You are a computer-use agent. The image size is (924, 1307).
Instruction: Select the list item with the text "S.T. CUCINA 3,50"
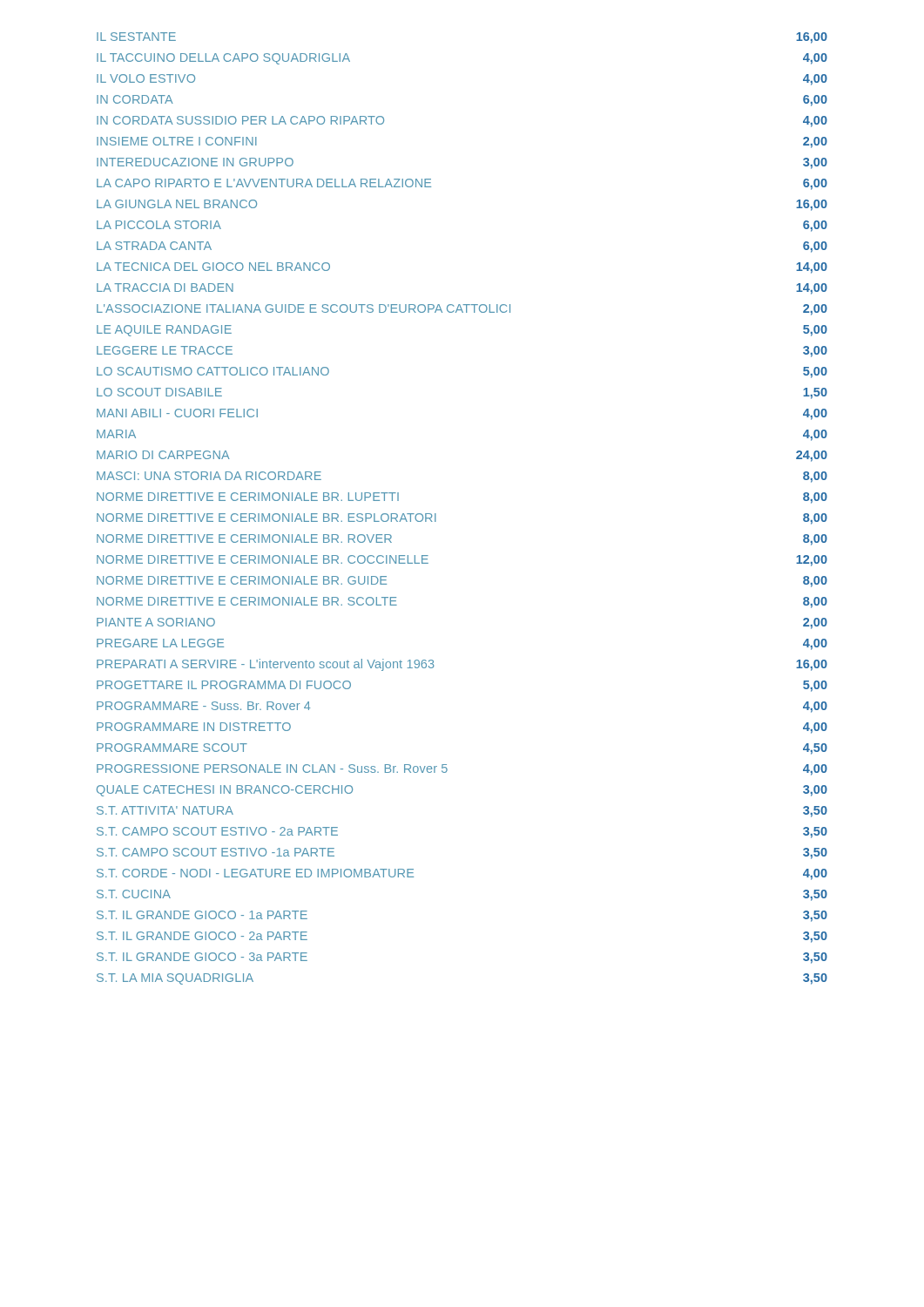click(x=134, y=897)
